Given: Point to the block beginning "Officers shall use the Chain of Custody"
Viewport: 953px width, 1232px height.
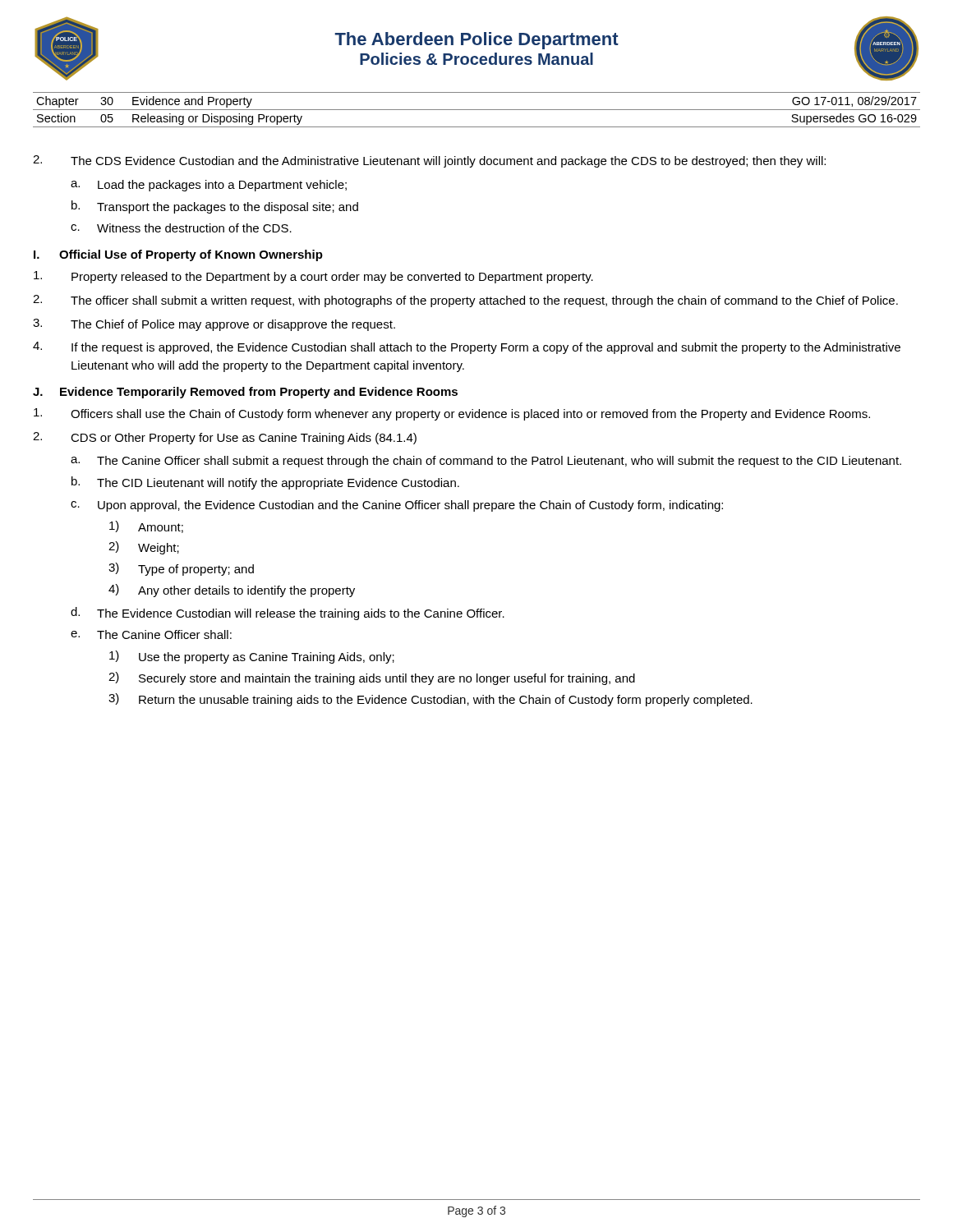Looking at the screenshot, I should pyautogui.click(x=476, y=414).
